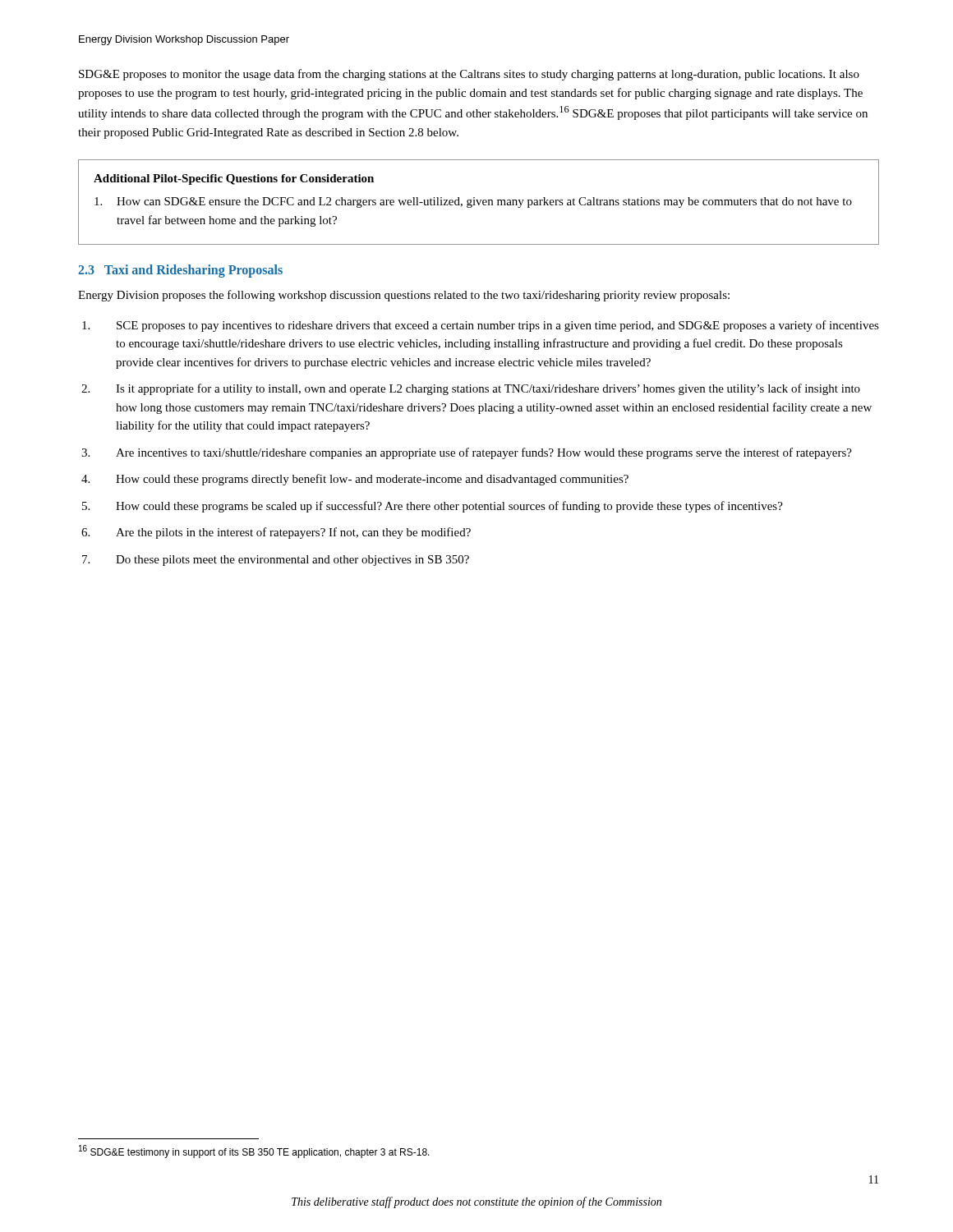Viewport: 953px width, 1232px height.
Task: Where is the passage that starts "16 SDG&E testimony in support"?
Action: pyautogui.click(x=254, y=1151)
